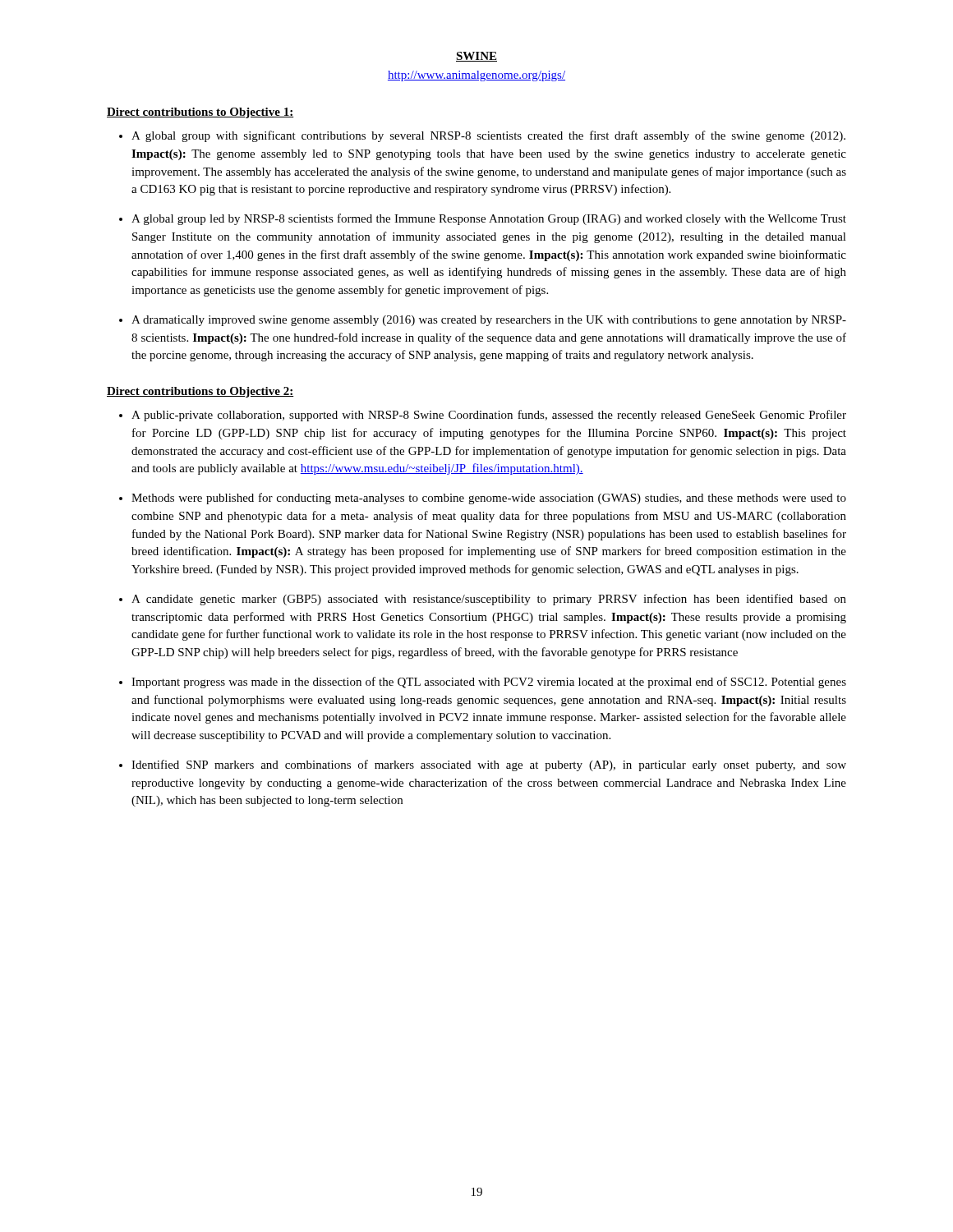Locate the title
953x1232 pixels.
coord(476,56)
